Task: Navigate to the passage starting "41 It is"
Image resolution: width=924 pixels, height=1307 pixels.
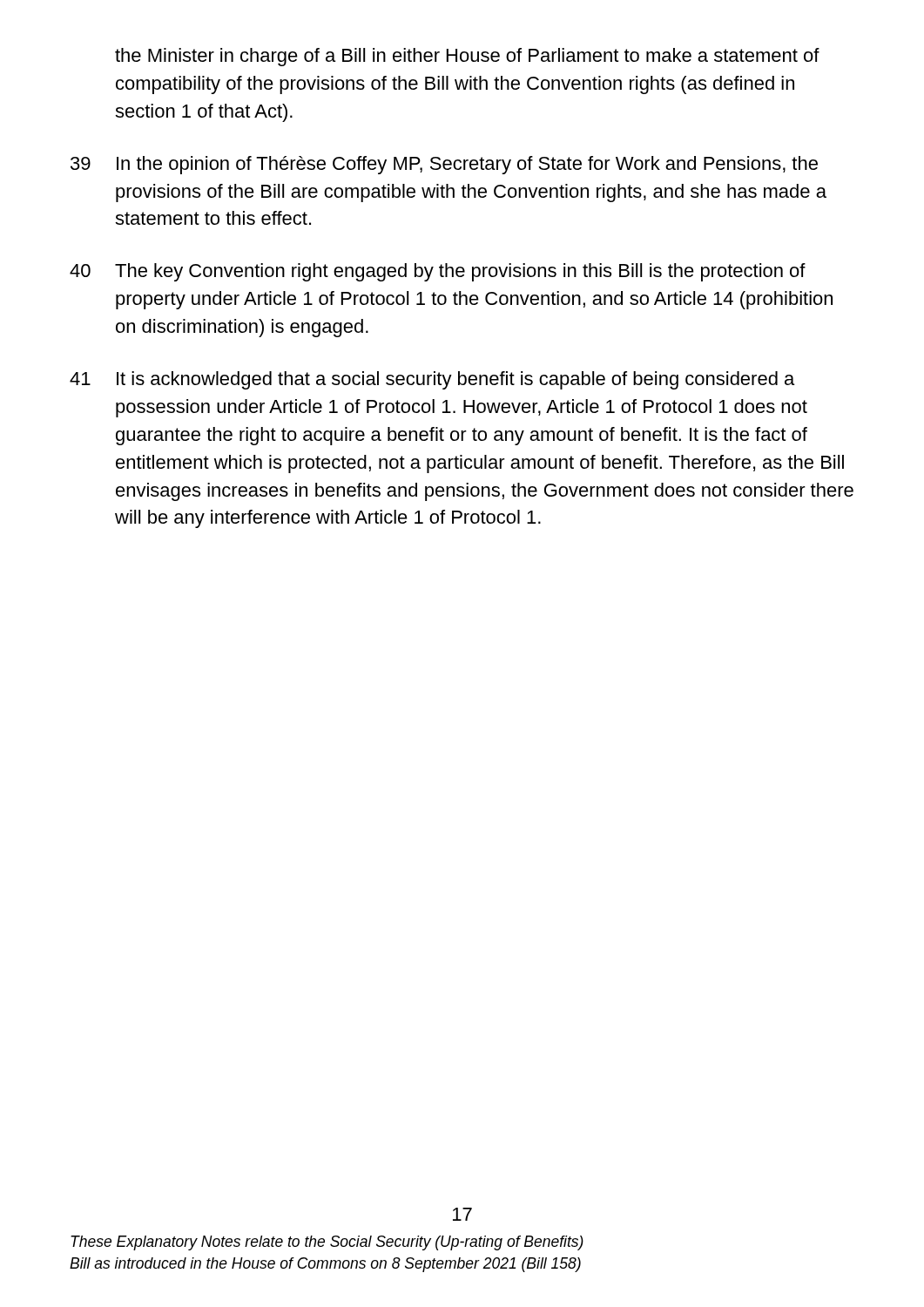Action: pyautogui.click(x=462, y=448)
